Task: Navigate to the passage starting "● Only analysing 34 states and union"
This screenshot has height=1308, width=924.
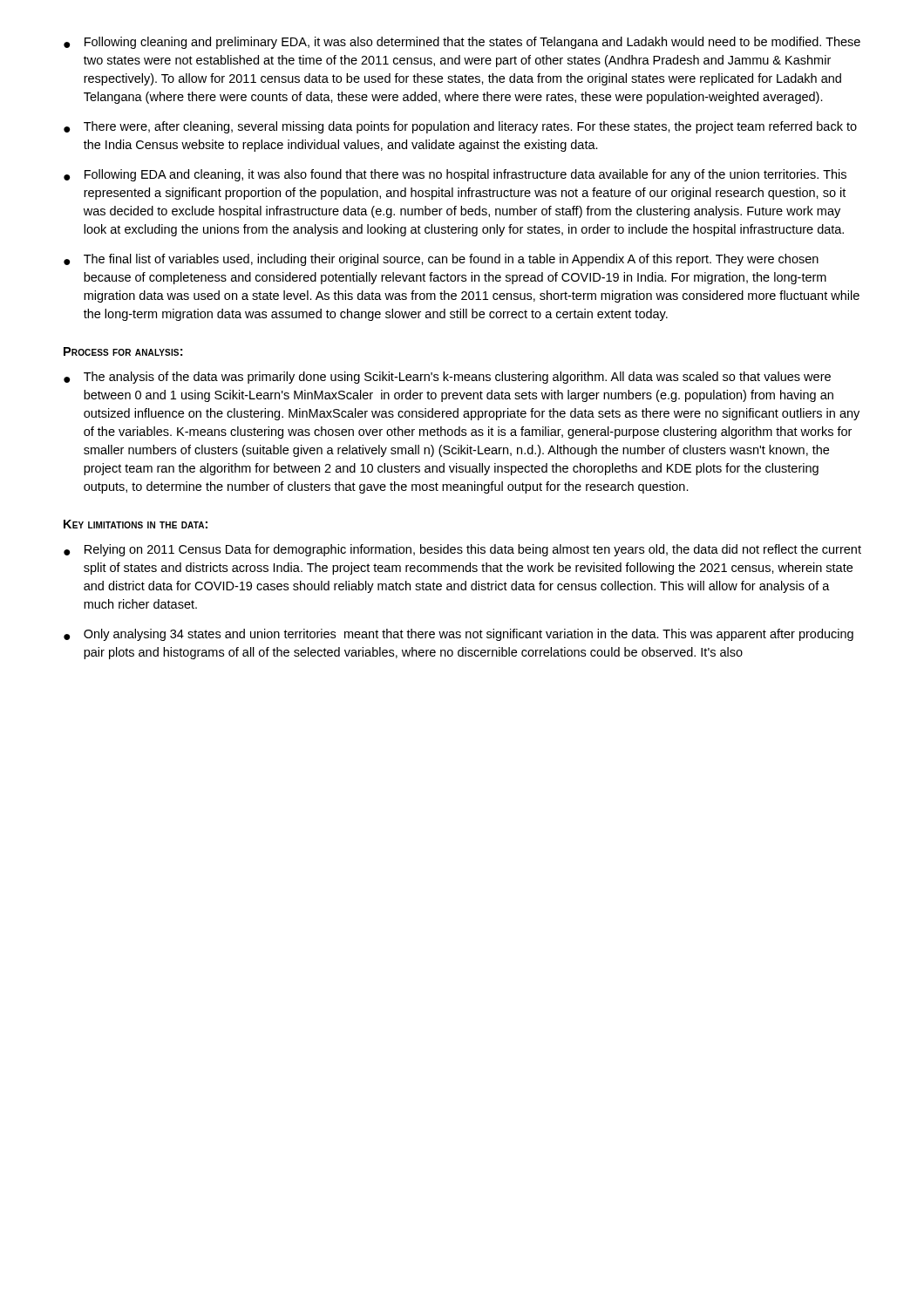Action: coord(462,644)
